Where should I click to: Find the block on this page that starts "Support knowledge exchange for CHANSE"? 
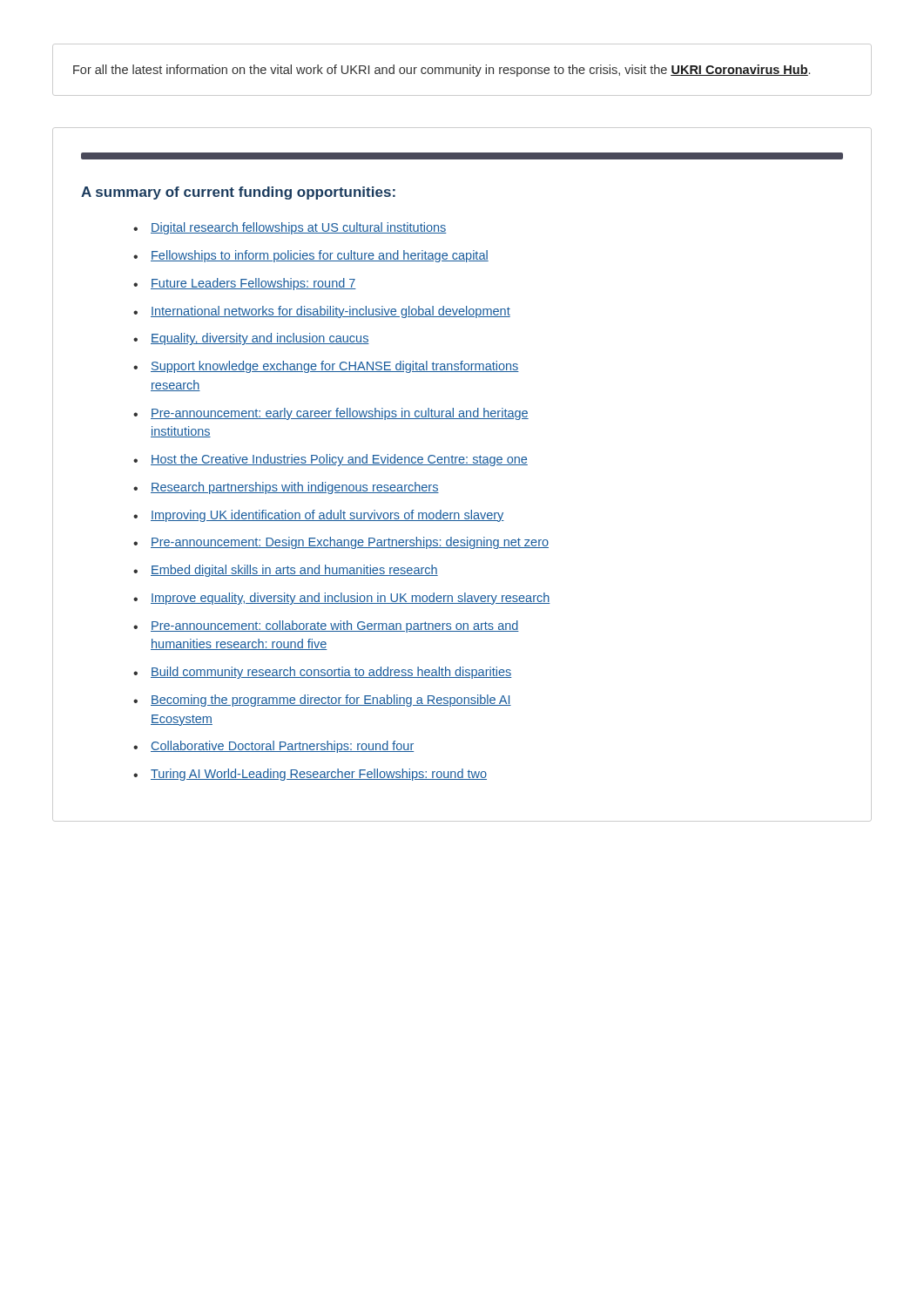click(x=335, y=376)
